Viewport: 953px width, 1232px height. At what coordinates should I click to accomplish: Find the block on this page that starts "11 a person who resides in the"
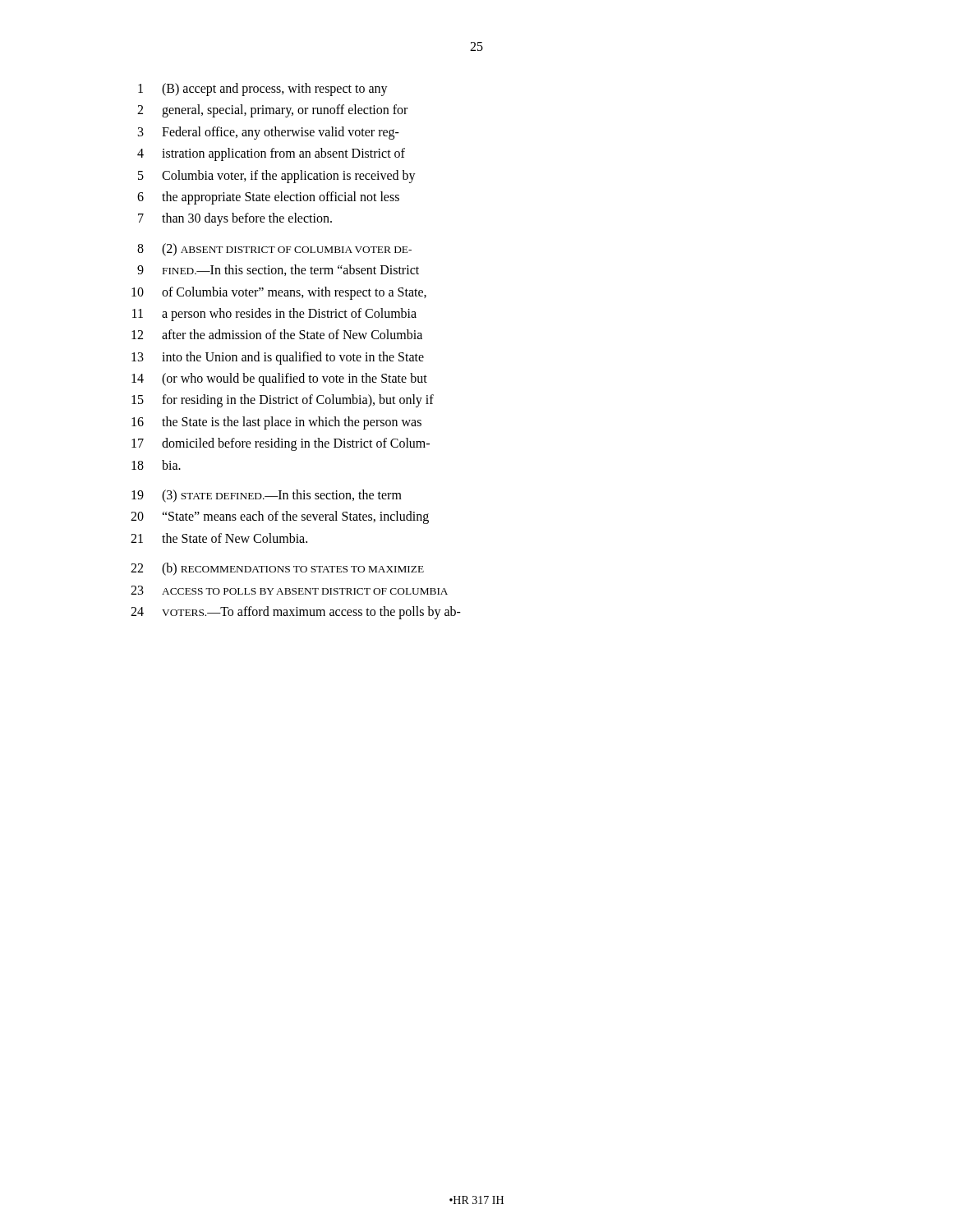(x=274, y=315)
